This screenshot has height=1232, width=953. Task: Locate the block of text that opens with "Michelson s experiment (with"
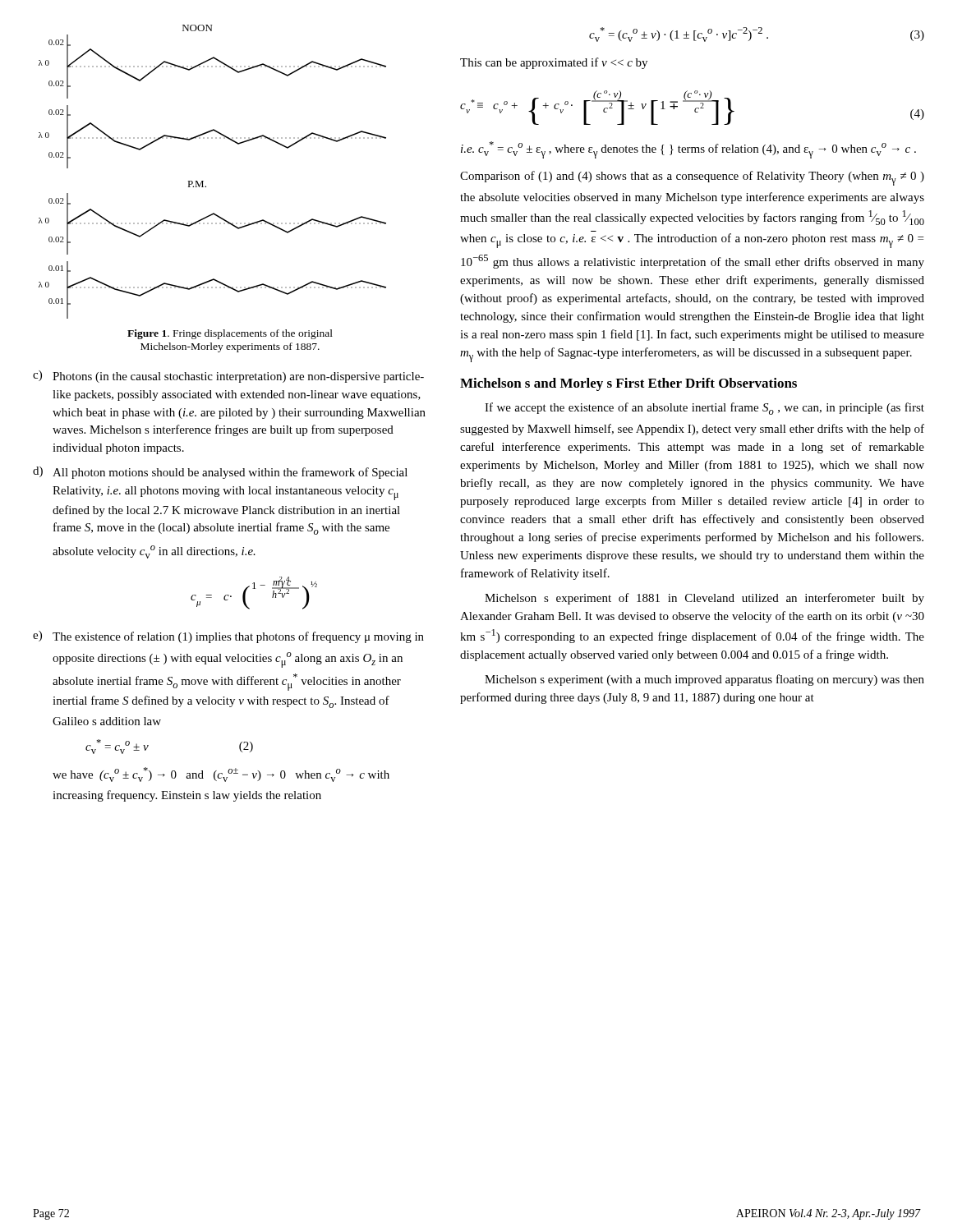(692, 688)
